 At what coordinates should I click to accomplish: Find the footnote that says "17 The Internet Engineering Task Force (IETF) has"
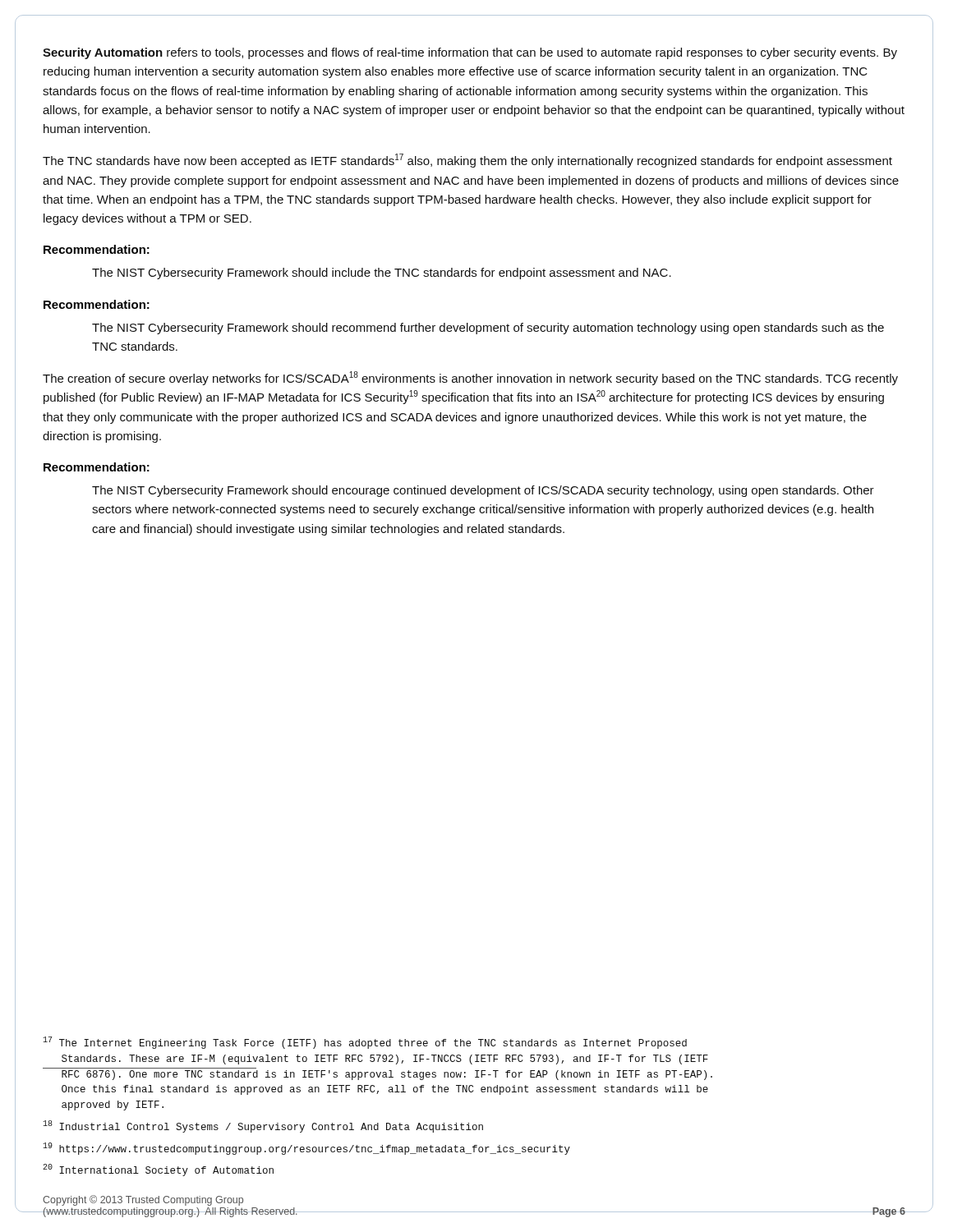pos(379,1074)
